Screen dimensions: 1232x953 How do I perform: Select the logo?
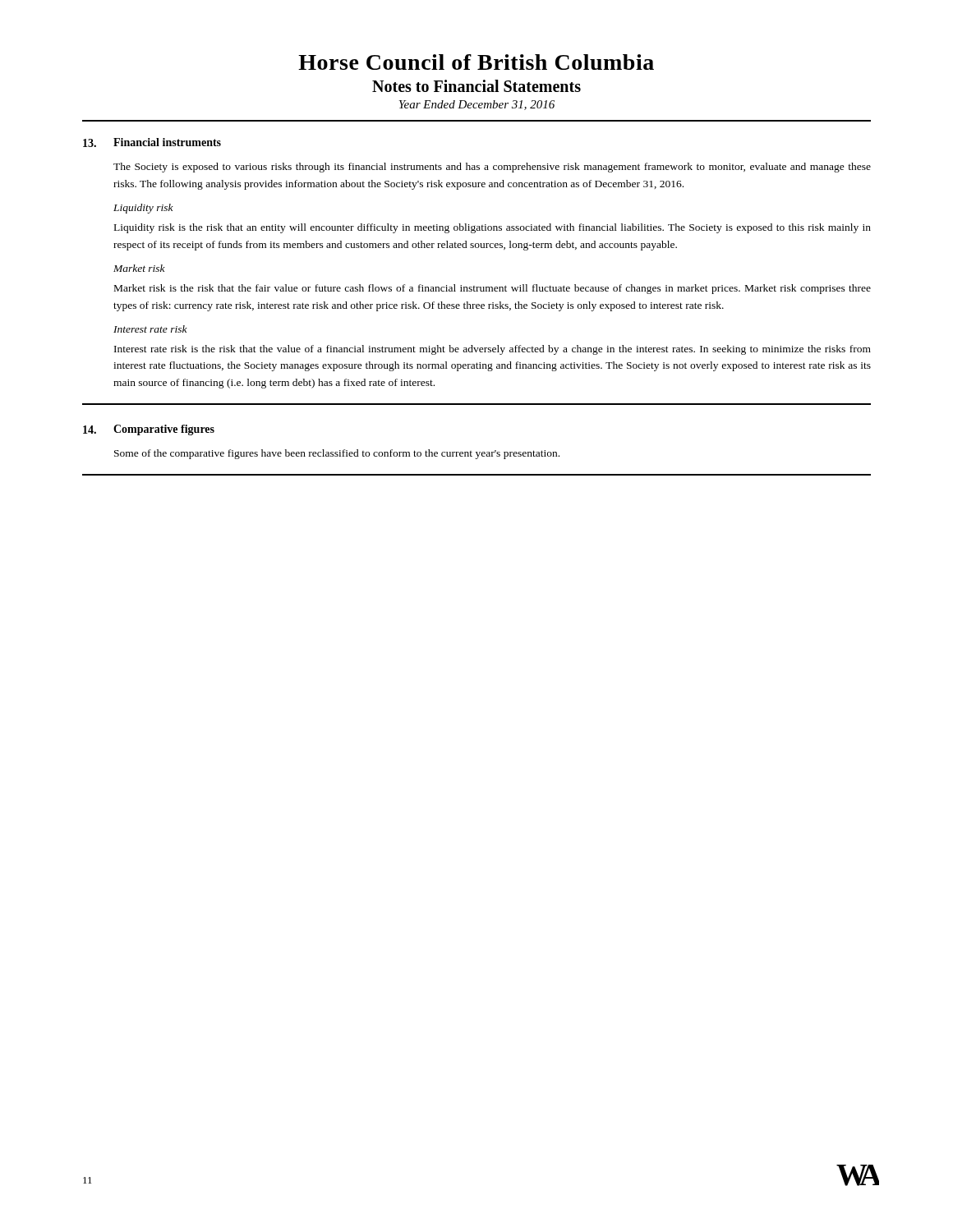[858, 1175]
